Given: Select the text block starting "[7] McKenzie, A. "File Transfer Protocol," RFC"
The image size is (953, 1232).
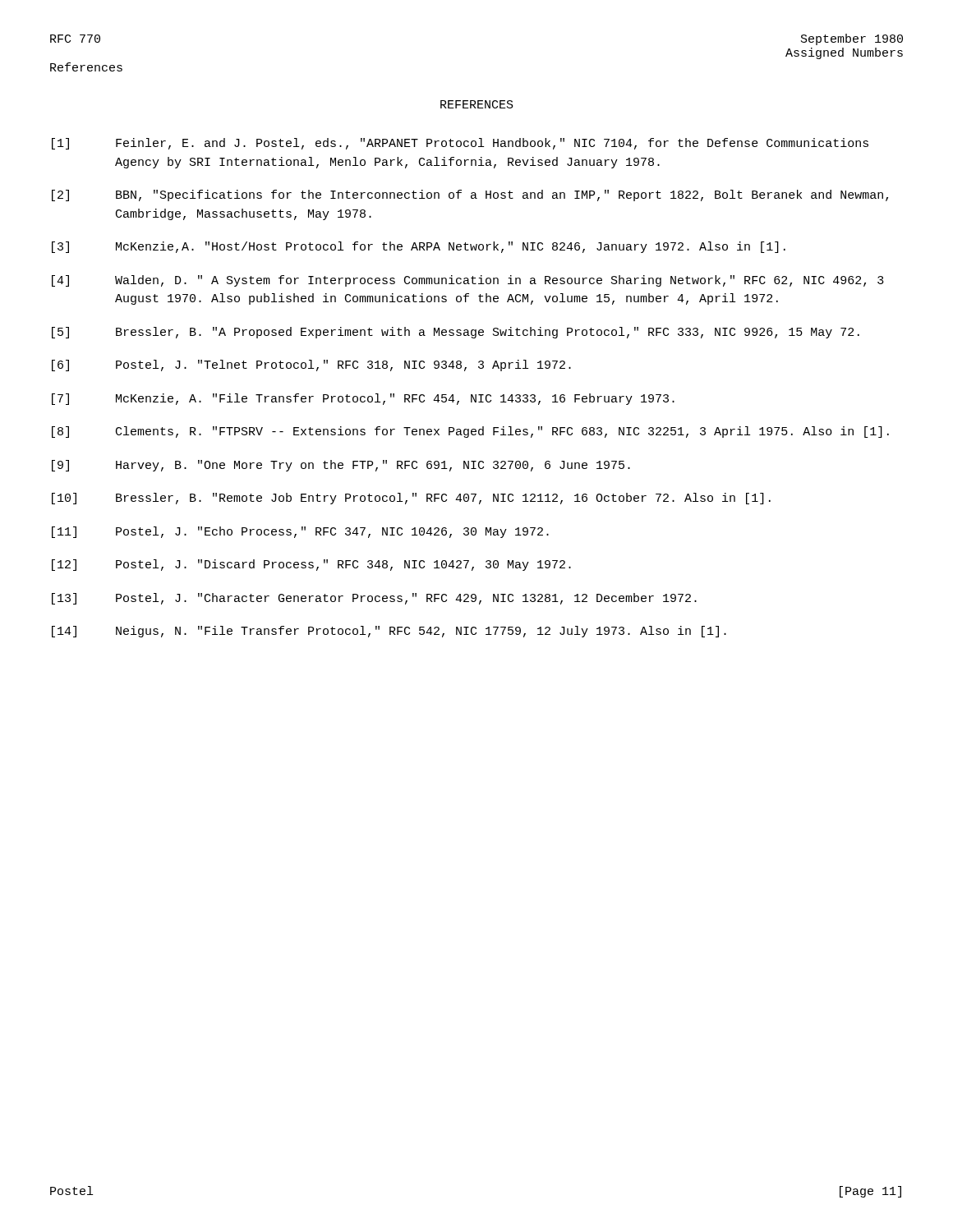Looking at the screenshot, I should point(476,400).
